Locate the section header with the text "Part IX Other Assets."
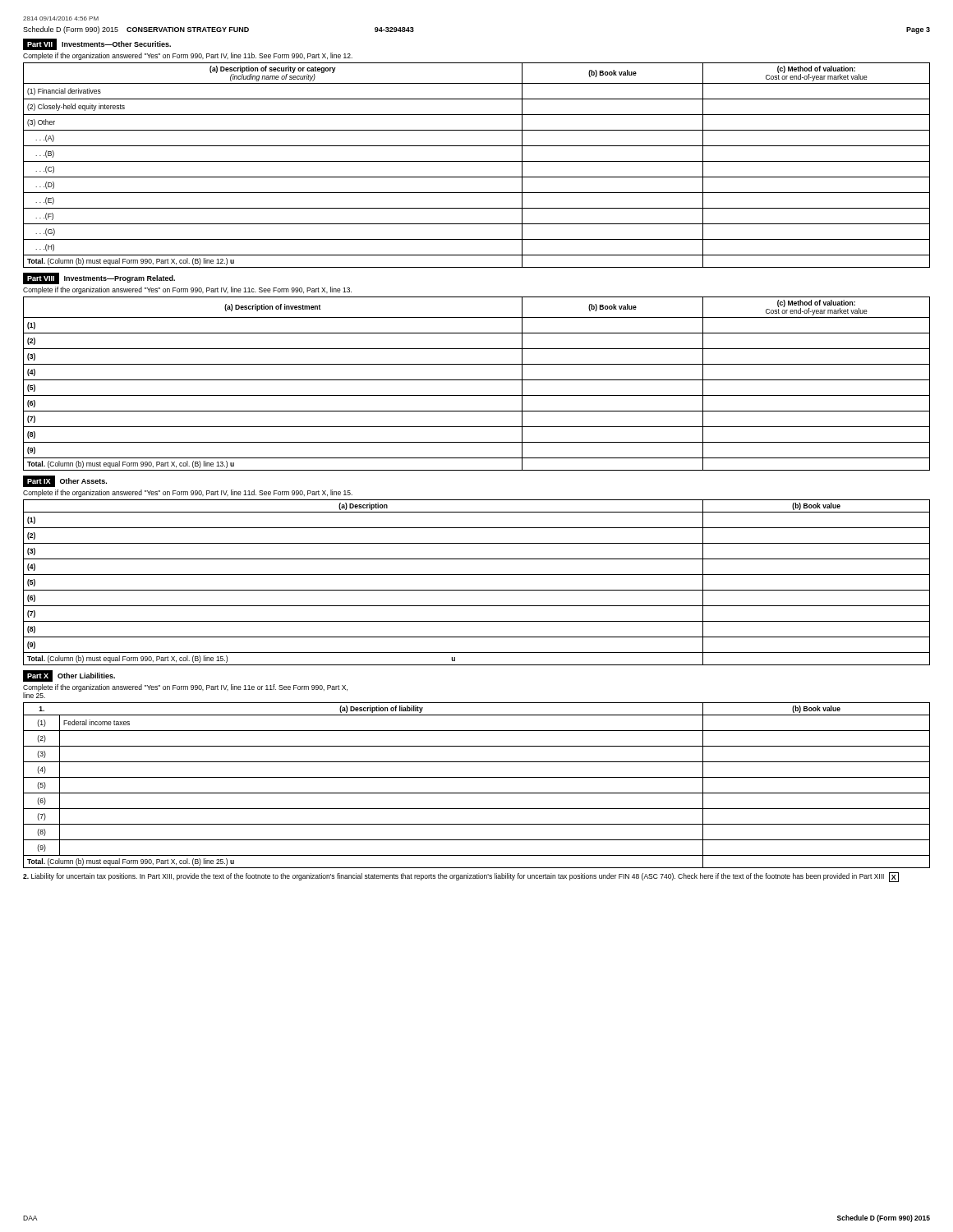This screenshot has width=953, height=1232. 476,481
